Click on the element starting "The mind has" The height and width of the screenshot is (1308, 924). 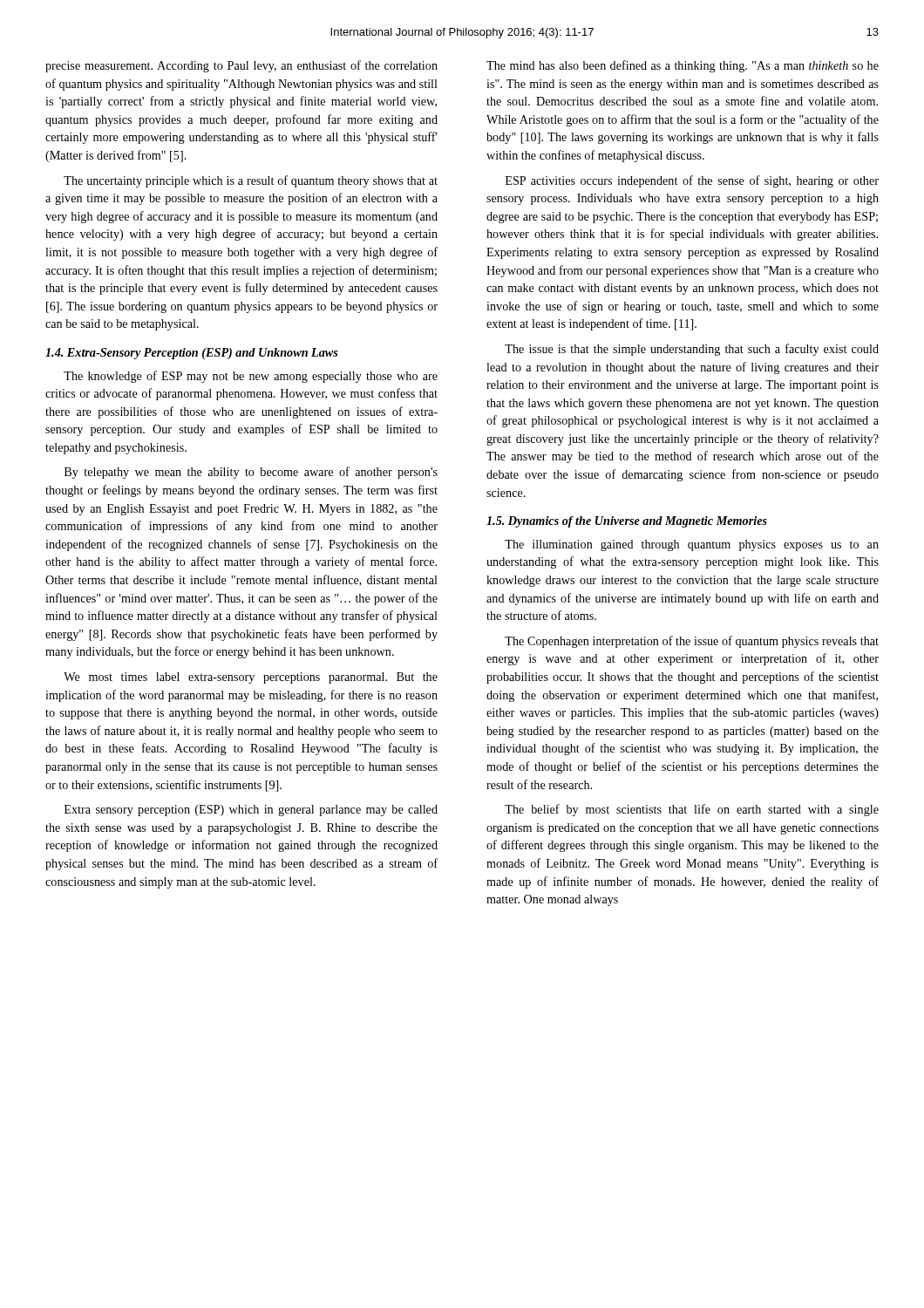click(683, 111)
